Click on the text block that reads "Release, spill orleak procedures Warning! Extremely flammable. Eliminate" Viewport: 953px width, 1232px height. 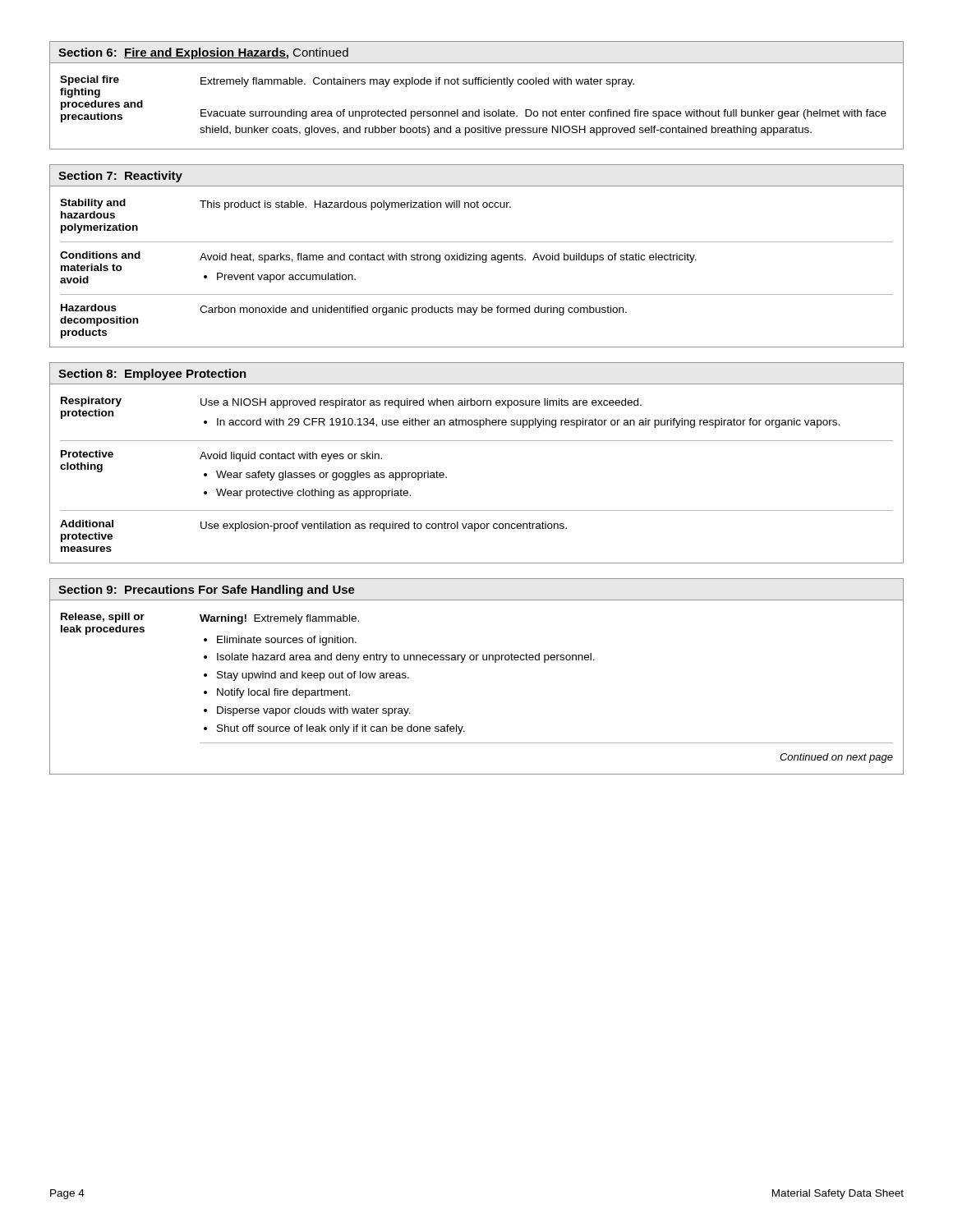102,630
